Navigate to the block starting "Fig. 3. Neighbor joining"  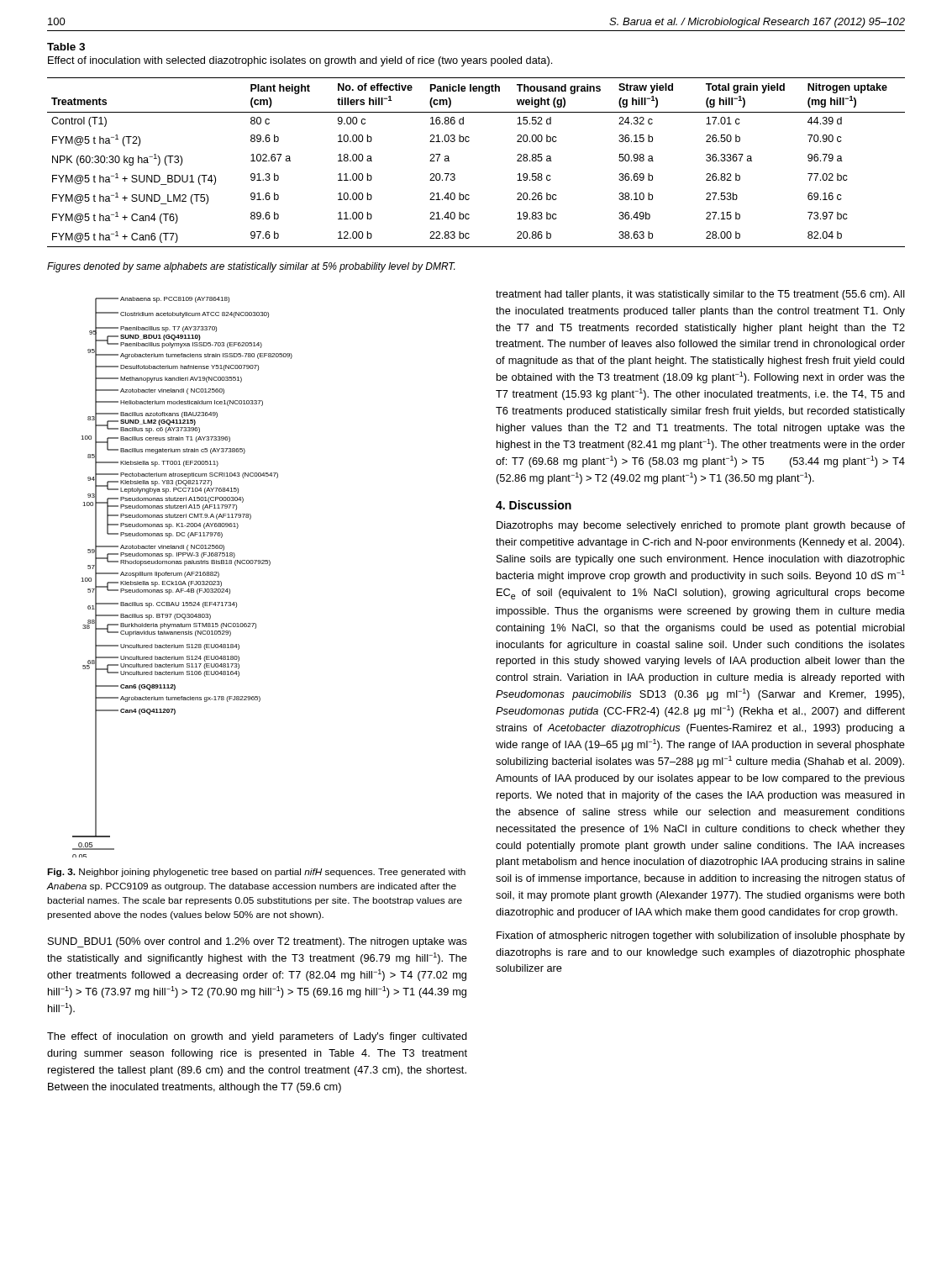click(256, 893)
